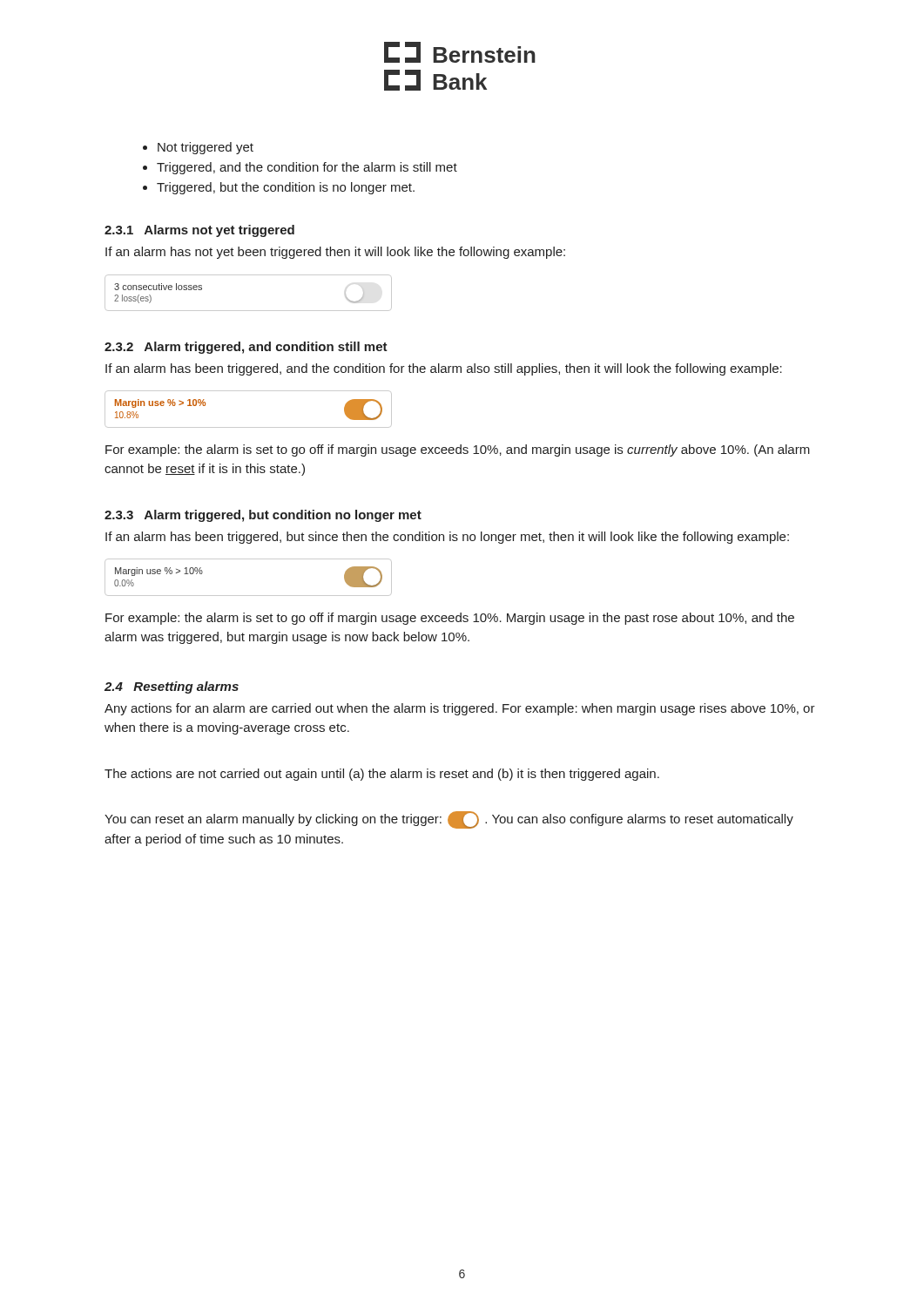Navigate to the element starting "2.3.3 Alarm triggered, but condition no"
The height and width of the screenshot is (1307, 924).
coord(263,514)
